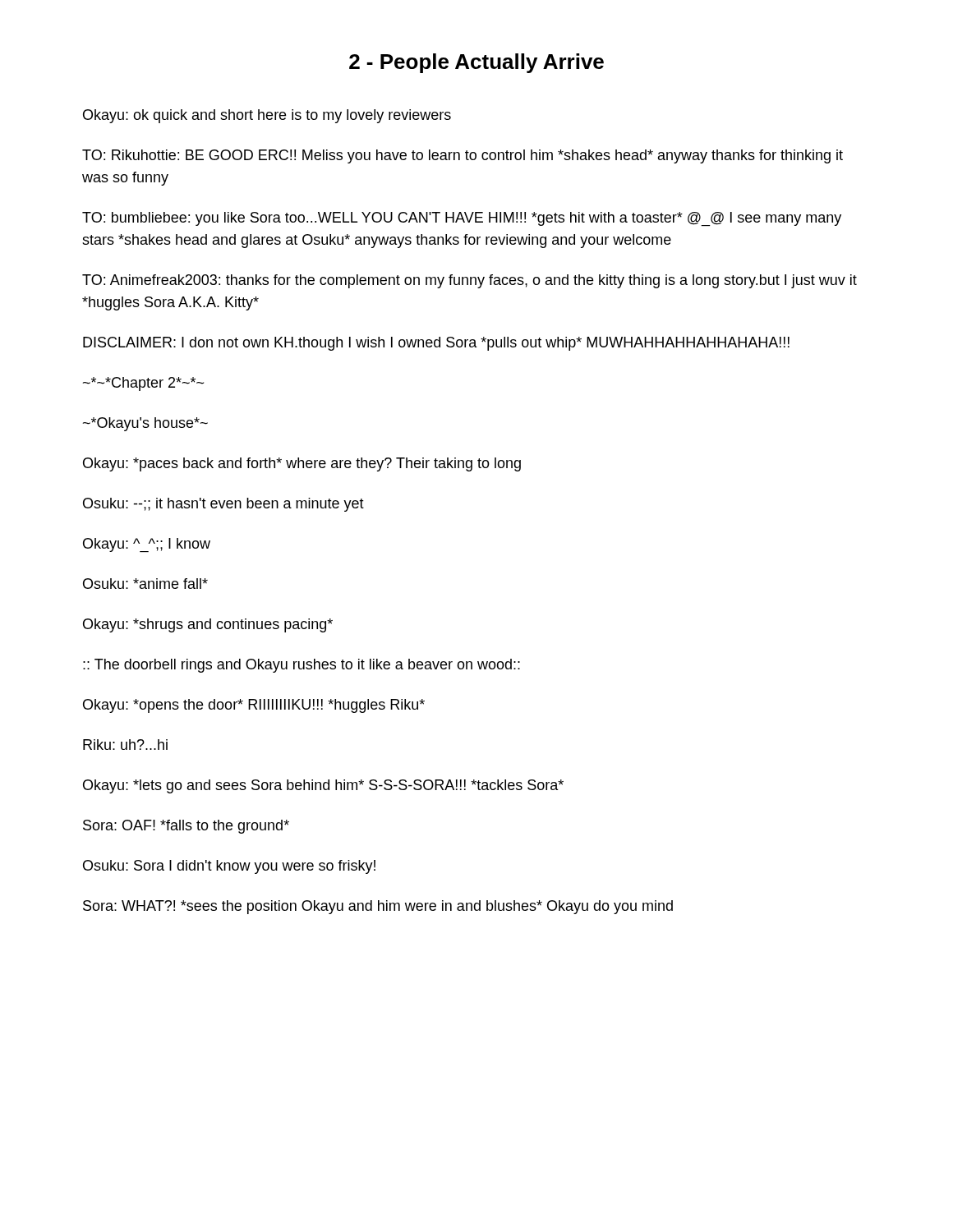This screenshot has height=1232, width=953.
Task: Point to "Riku: uh?...hi"
Action: coord(125,745)
